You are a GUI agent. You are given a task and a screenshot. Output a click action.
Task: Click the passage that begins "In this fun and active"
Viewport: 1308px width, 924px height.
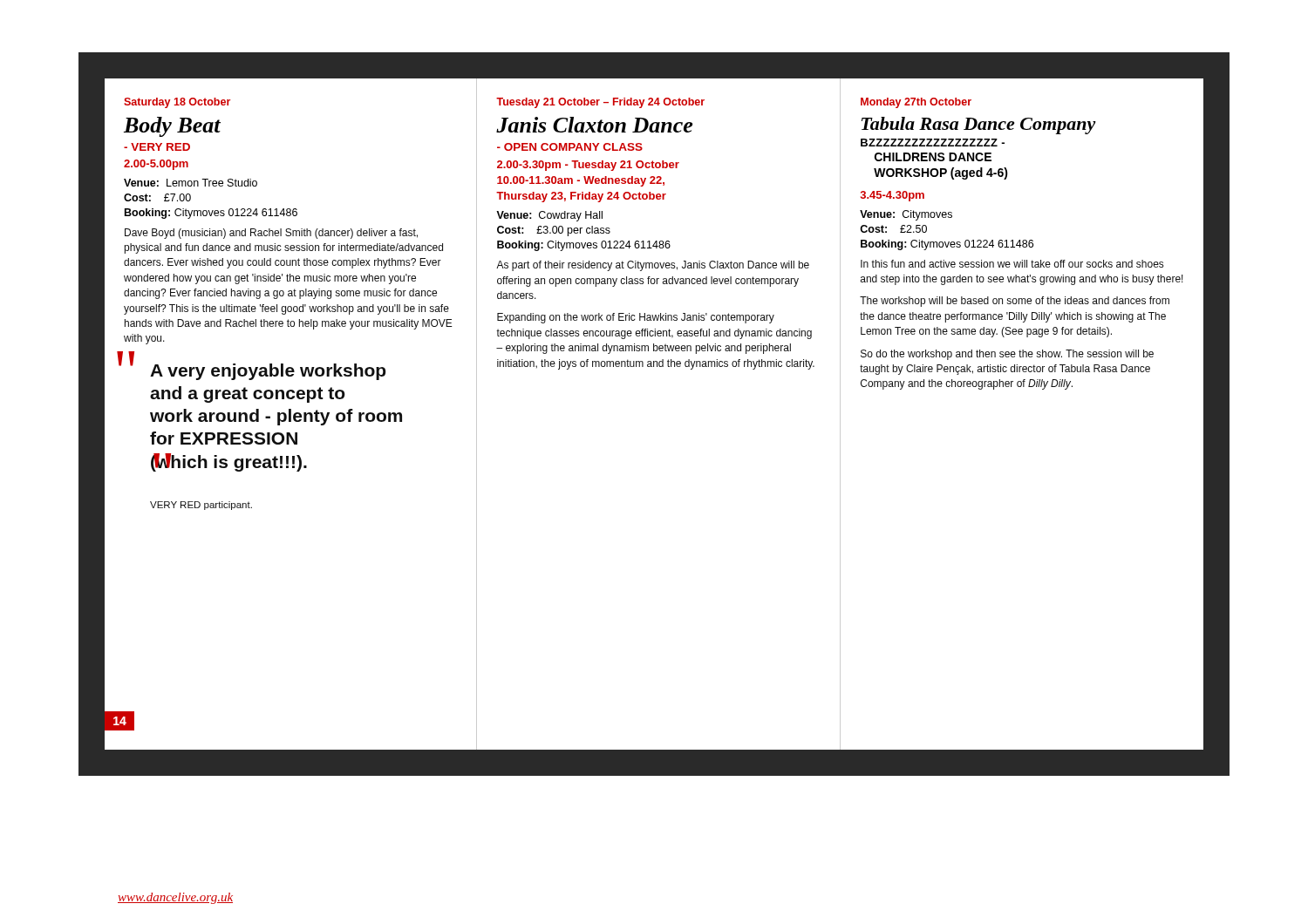[1022, 324]
